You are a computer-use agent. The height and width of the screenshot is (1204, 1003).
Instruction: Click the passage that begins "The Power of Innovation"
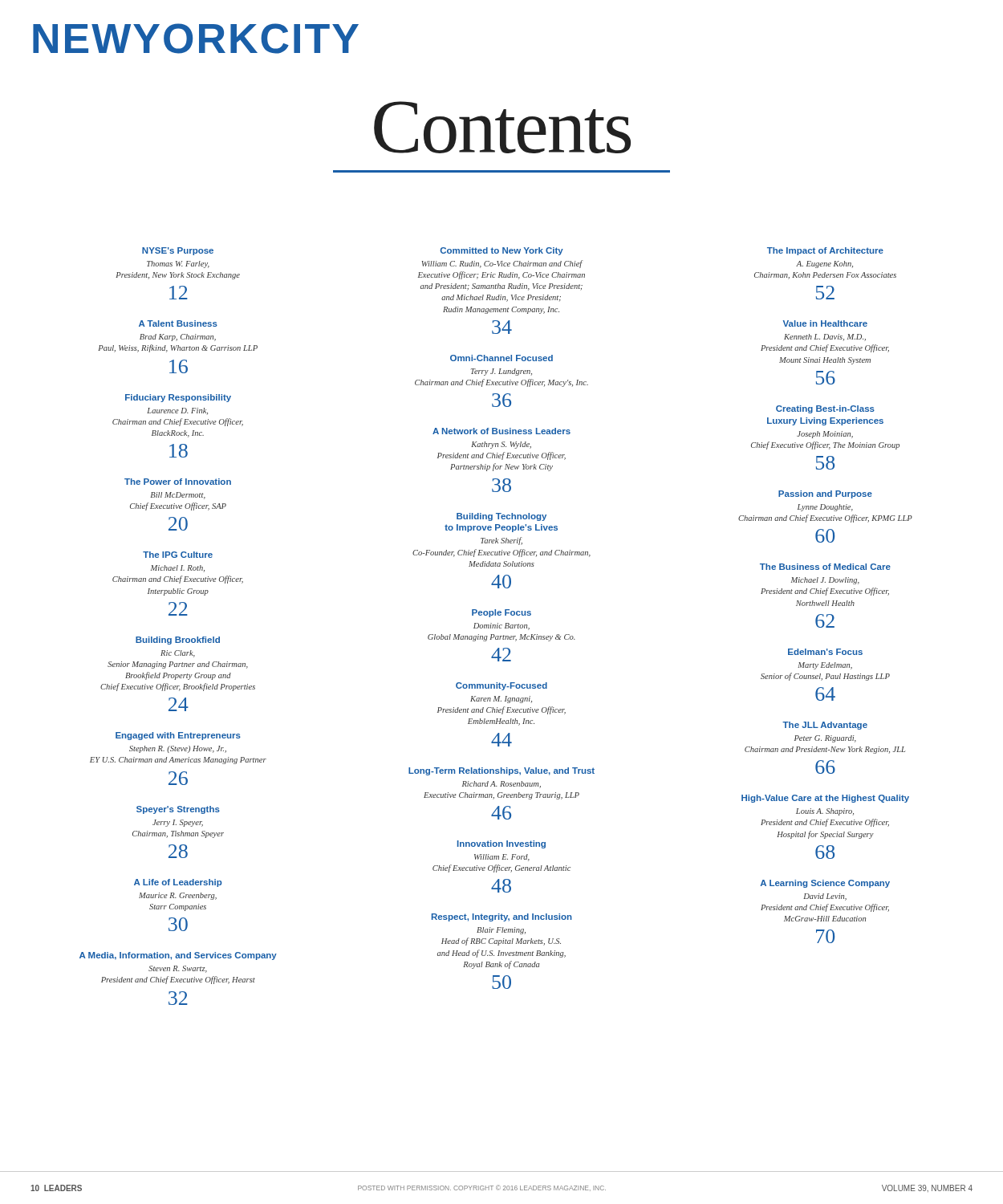click(178, 505)
